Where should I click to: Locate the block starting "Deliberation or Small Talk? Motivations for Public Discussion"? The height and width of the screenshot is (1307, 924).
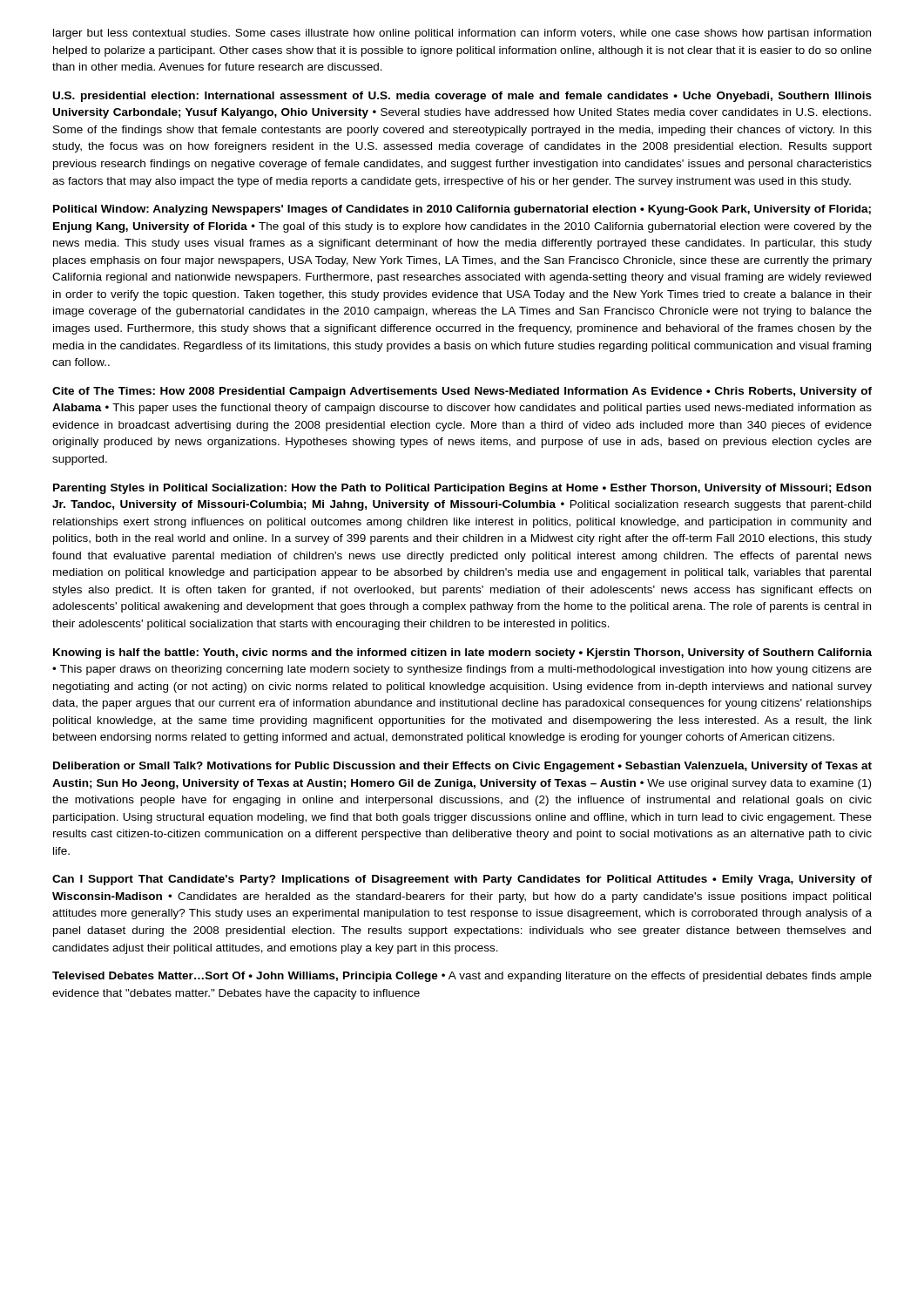click(x=462, y=808)
